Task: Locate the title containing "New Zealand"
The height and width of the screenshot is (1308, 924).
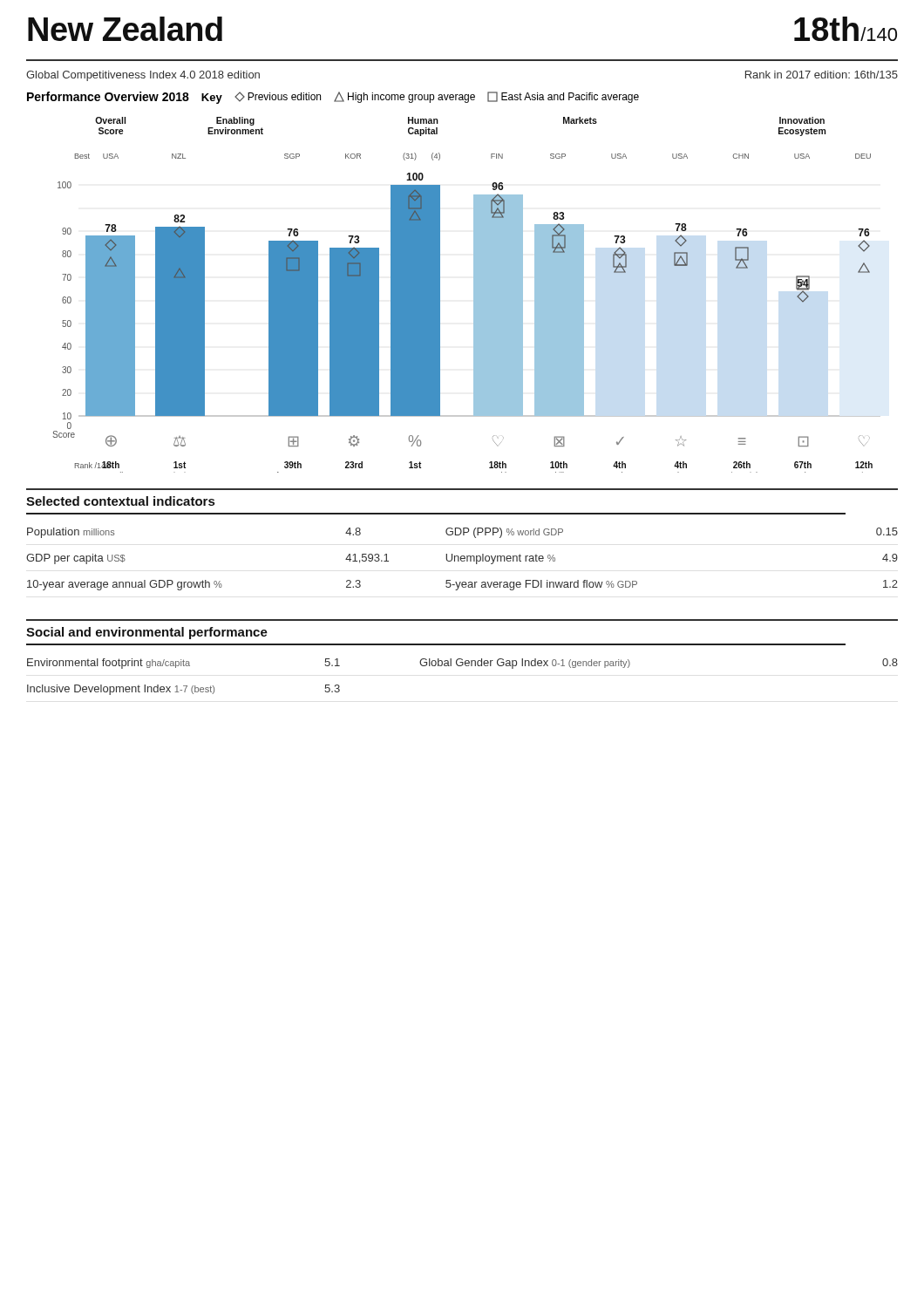Action: pos(125,30)
